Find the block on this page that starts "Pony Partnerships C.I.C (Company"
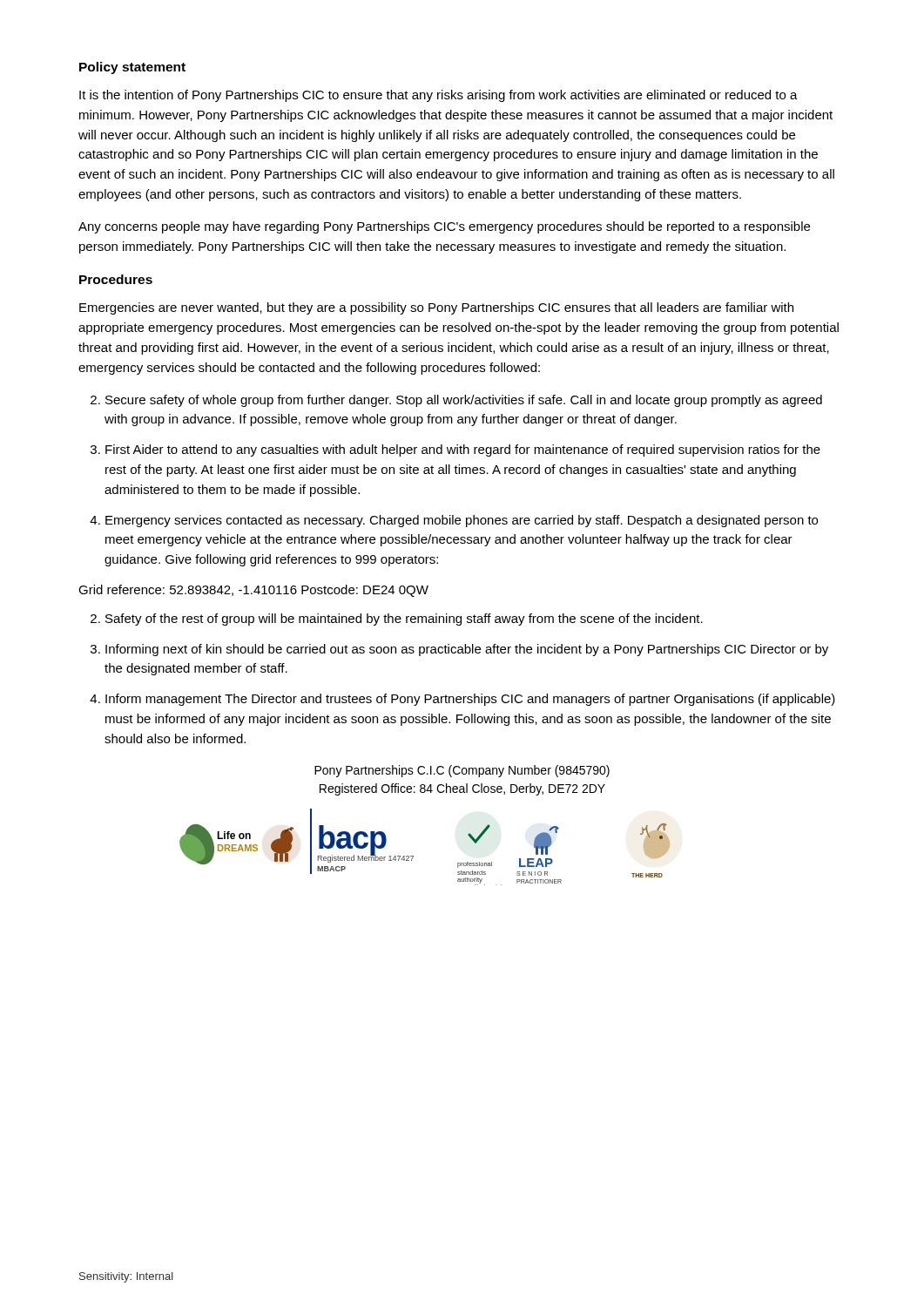Viewport: 924px width, 1307px height. point(462,779)
